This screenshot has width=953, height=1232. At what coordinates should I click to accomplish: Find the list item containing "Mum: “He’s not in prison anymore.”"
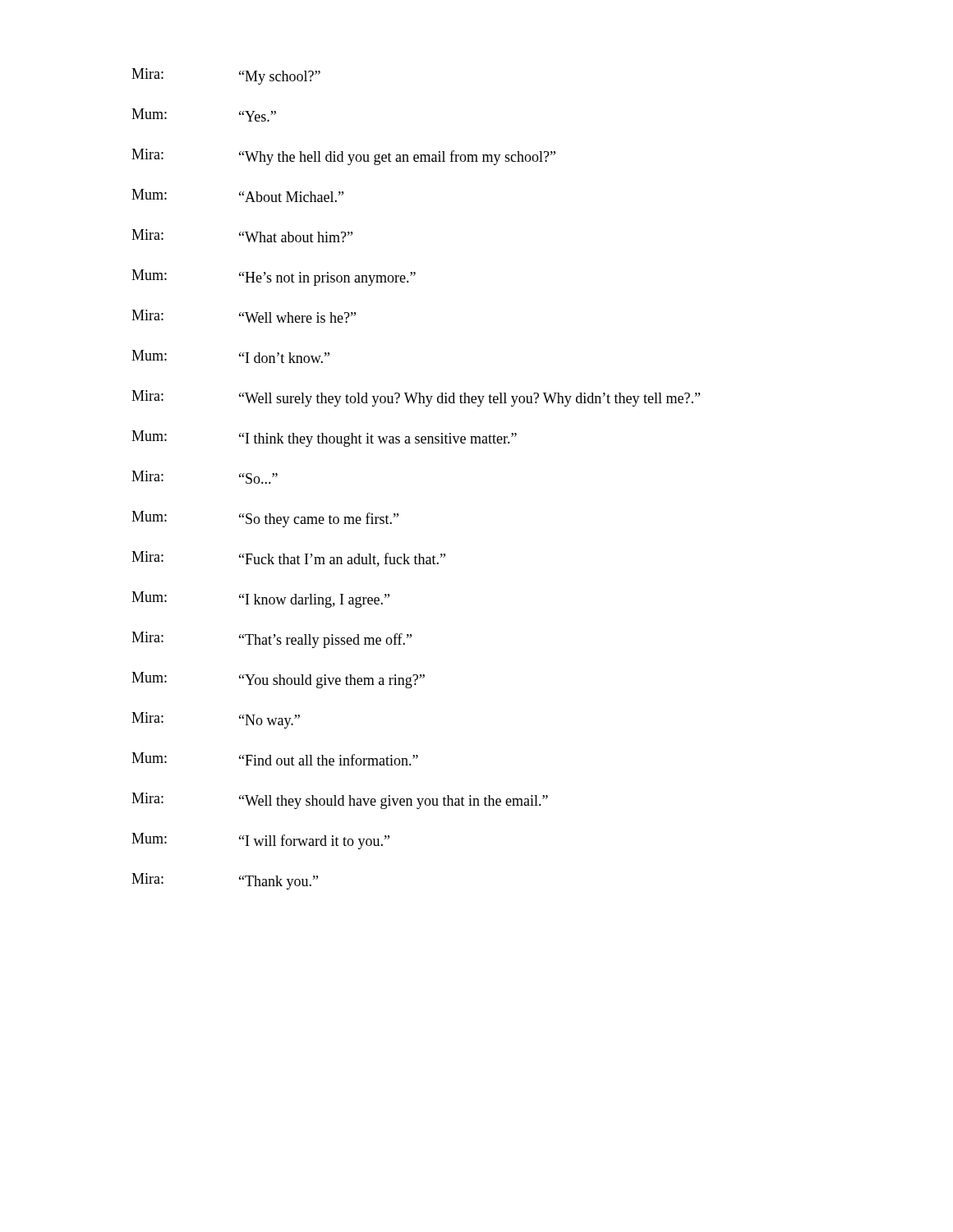(x=274, y=278)
